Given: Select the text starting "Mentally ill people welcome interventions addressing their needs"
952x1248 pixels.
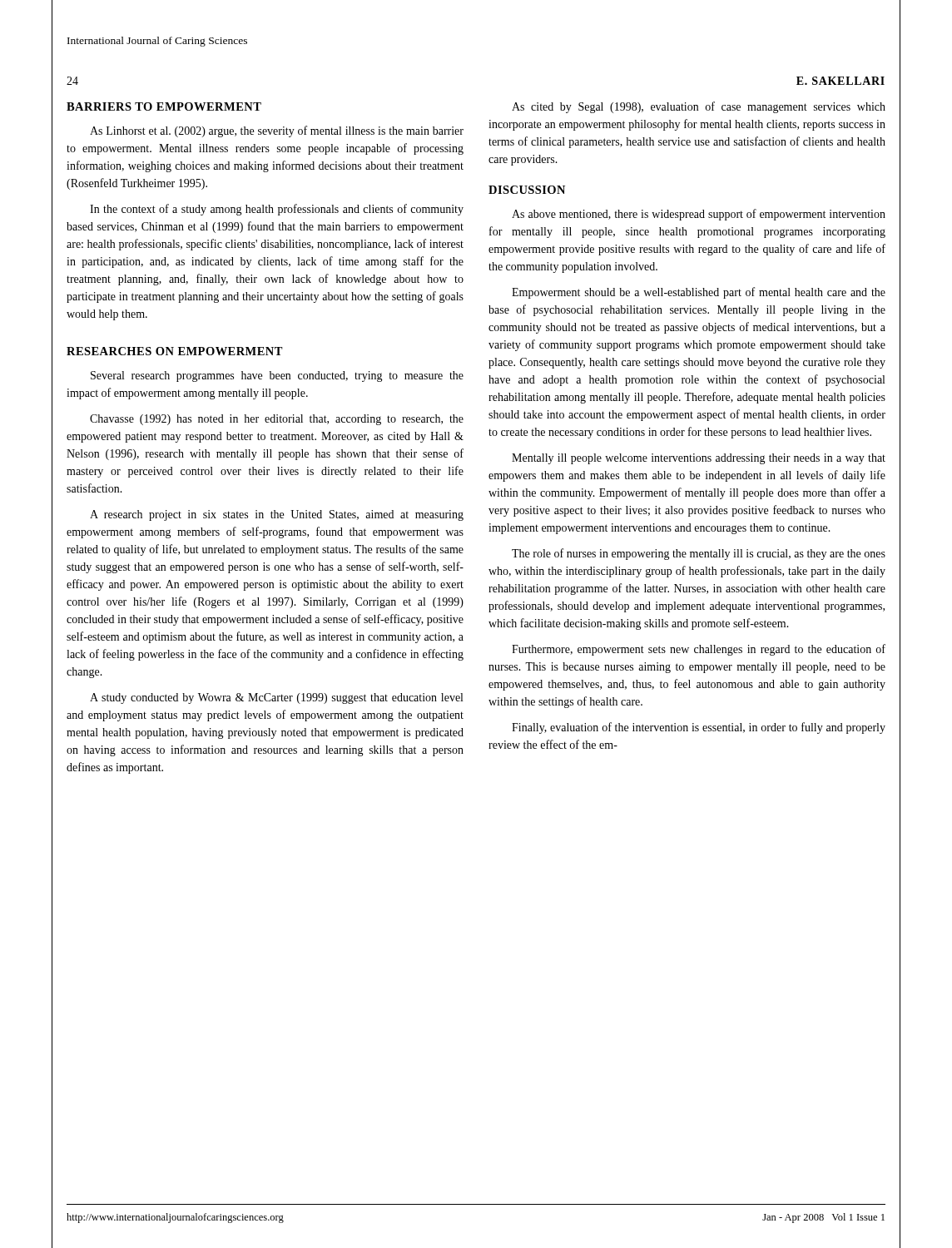Looking at the screenshot, I should point(687,493).
